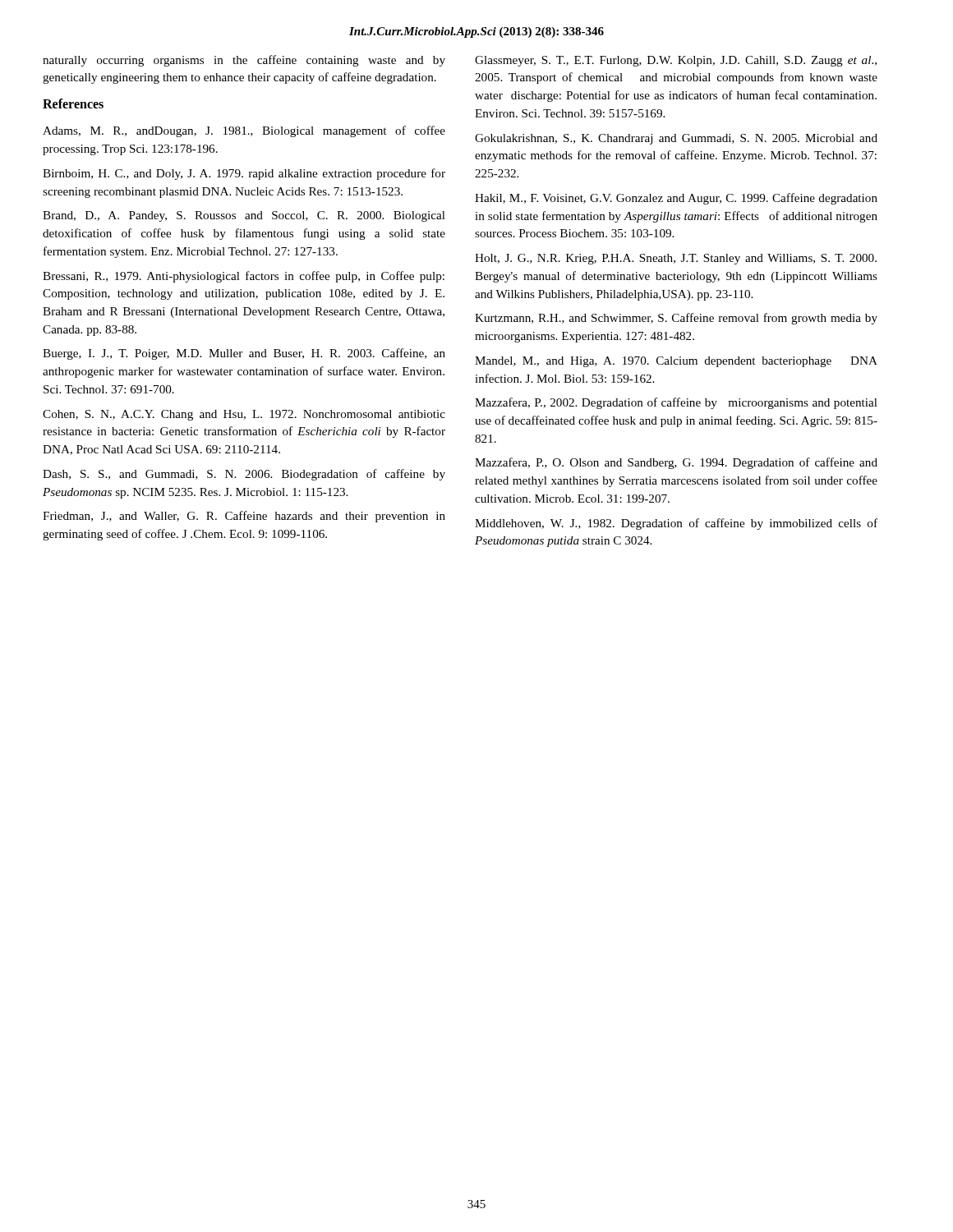Screen dimensions: 1232x953
Task: Select the list item that says "Mazzafera, P., 2002. Degradation"
Action: (x=676, y=420)
